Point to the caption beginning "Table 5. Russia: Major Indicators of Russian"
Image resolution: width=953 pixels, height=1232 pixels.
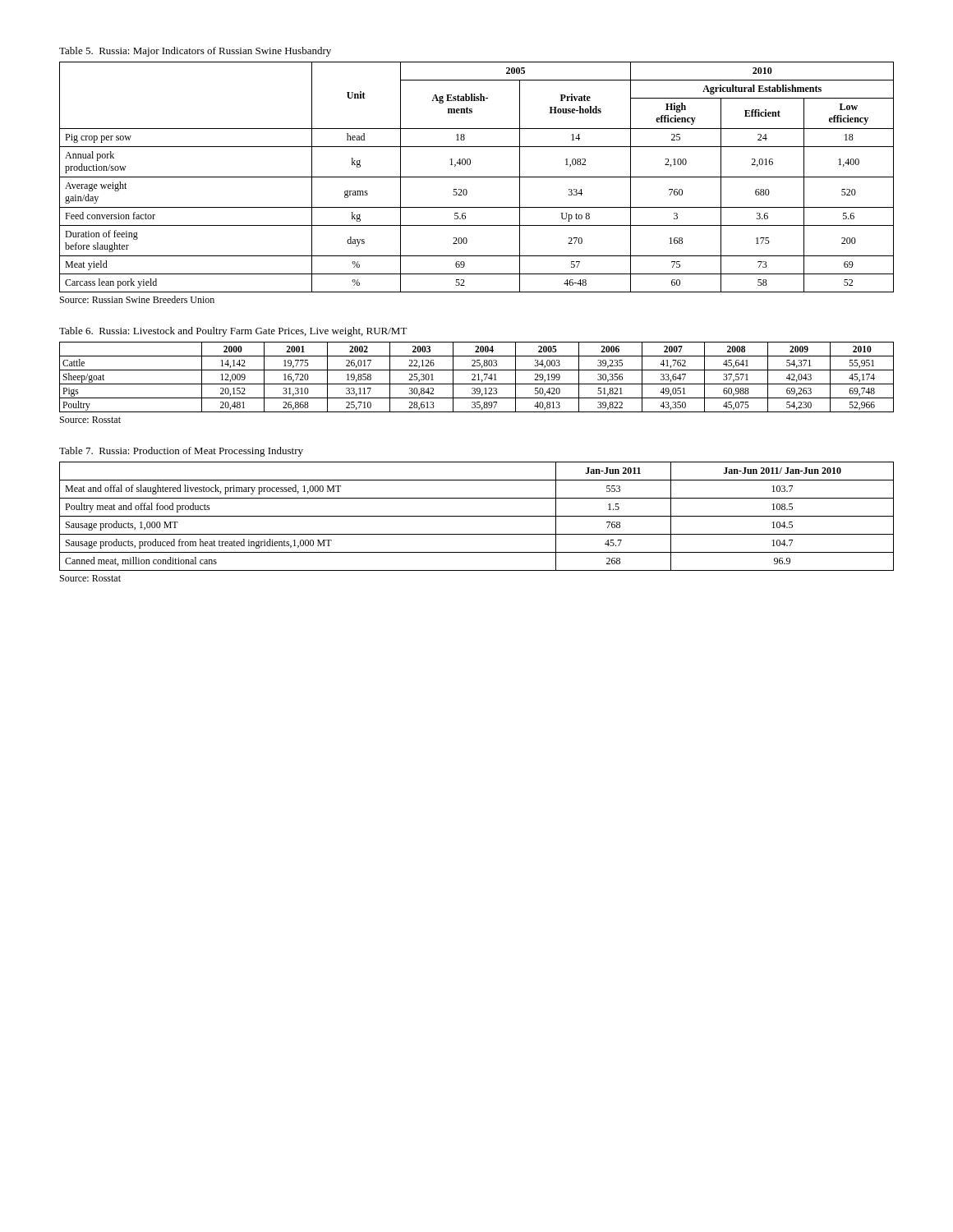point(195,51)
